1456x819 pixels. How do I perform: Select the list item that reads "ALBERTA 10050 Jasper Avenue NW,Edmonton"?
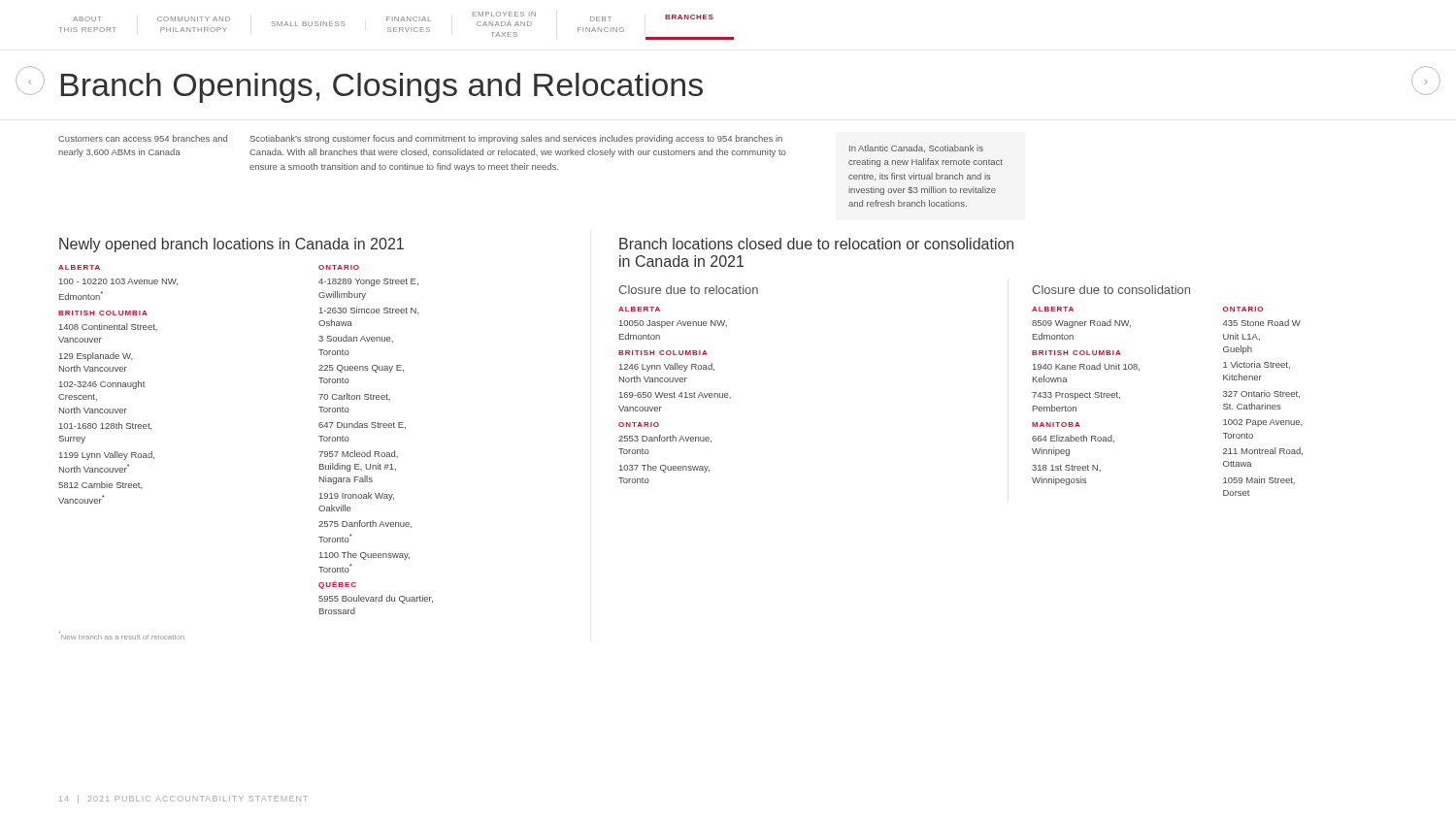pos(639,309)
